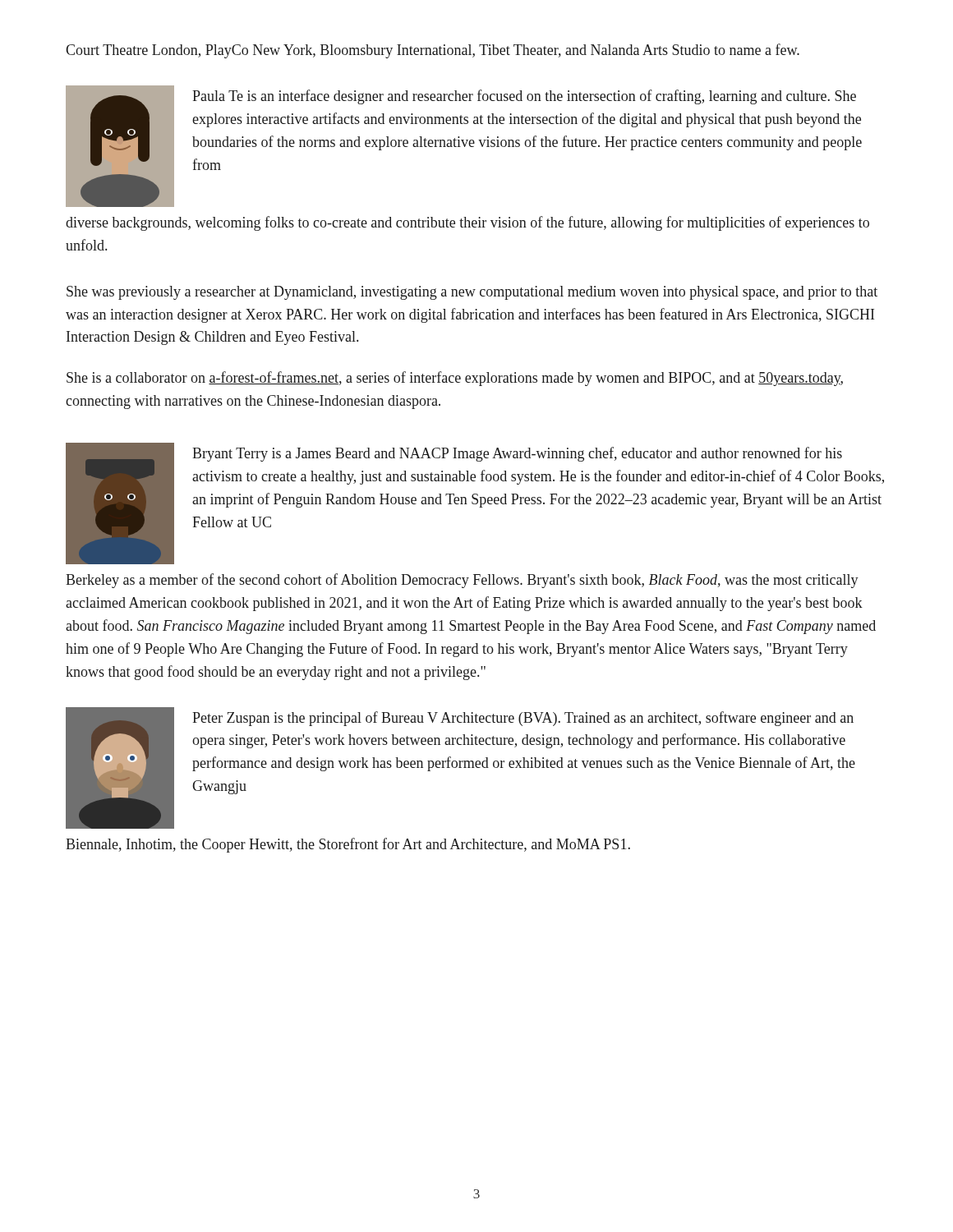Locate the block of text that opens with "Paula Te is an interface"

[464, 146]
